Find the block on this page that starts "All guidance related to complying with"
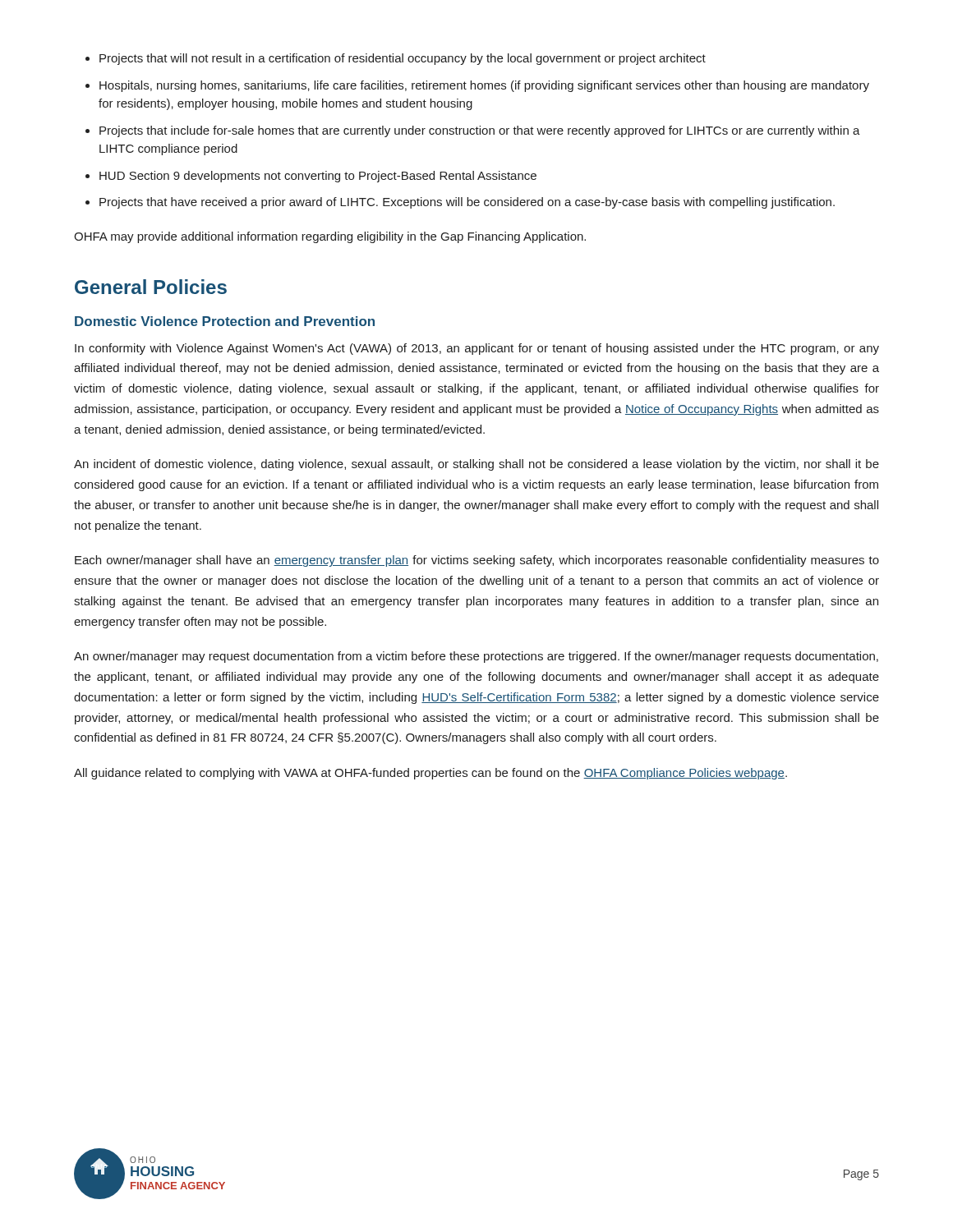This screenshot has height=1232, width=953. pyautogui.click(x=431, y=772)
